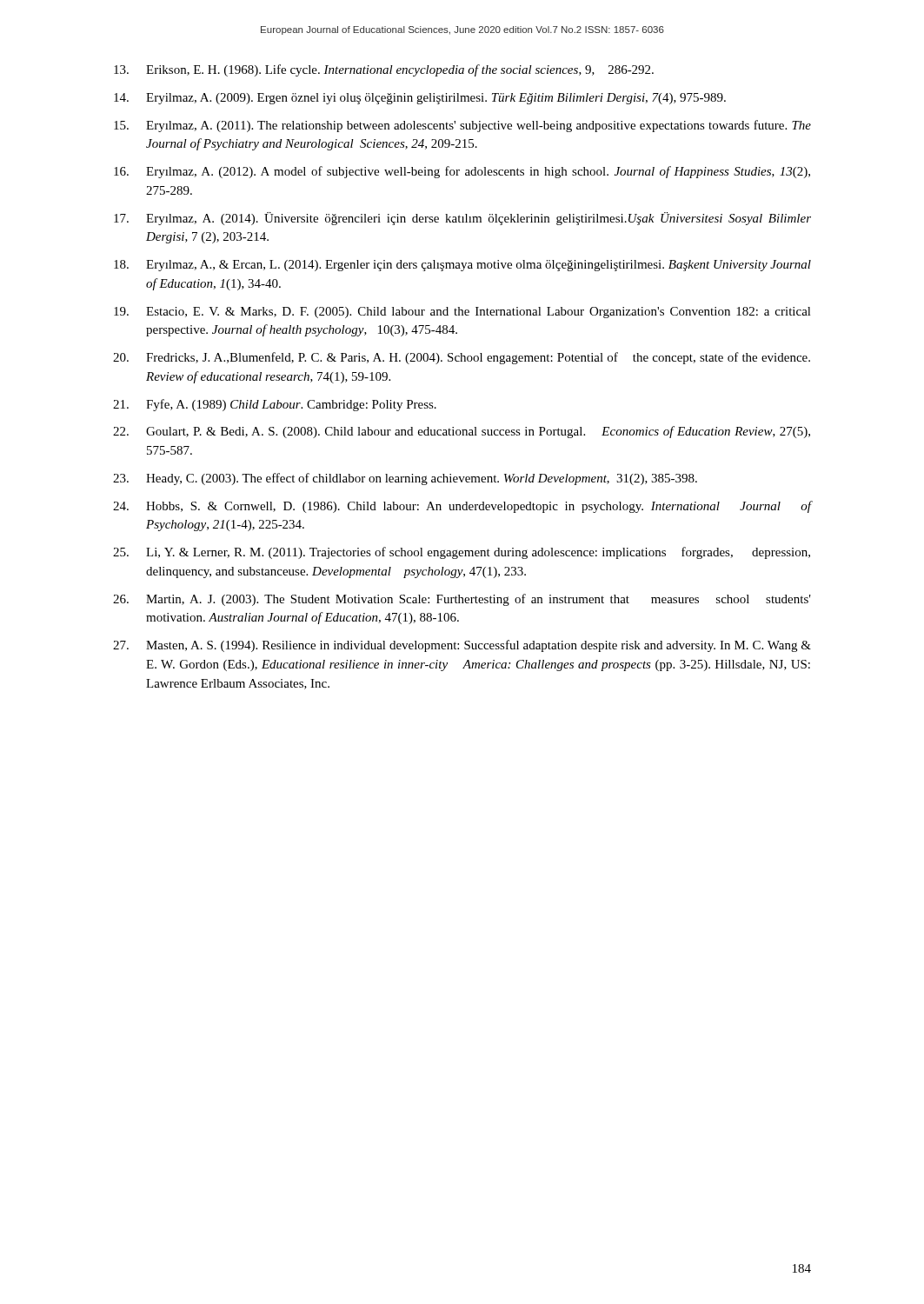
Task: Locate the list item that reads "21. Fyfe, A."
Action: [275, 405]
